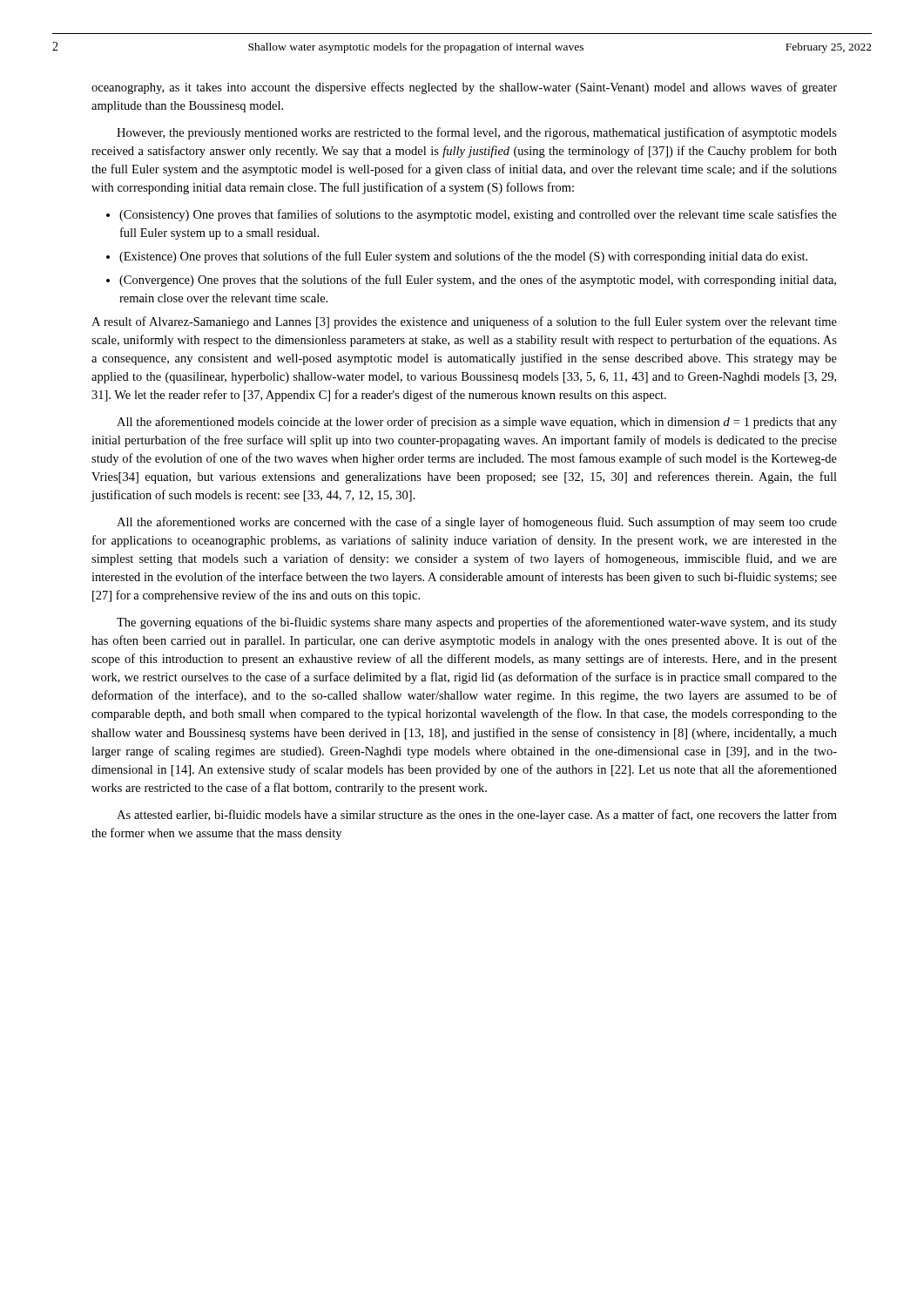The image size is (924, 1307).
Task: Find the block on this page that starts "A result of Alvarez-Samaniego and Lannes"
Action: (464, 359)
